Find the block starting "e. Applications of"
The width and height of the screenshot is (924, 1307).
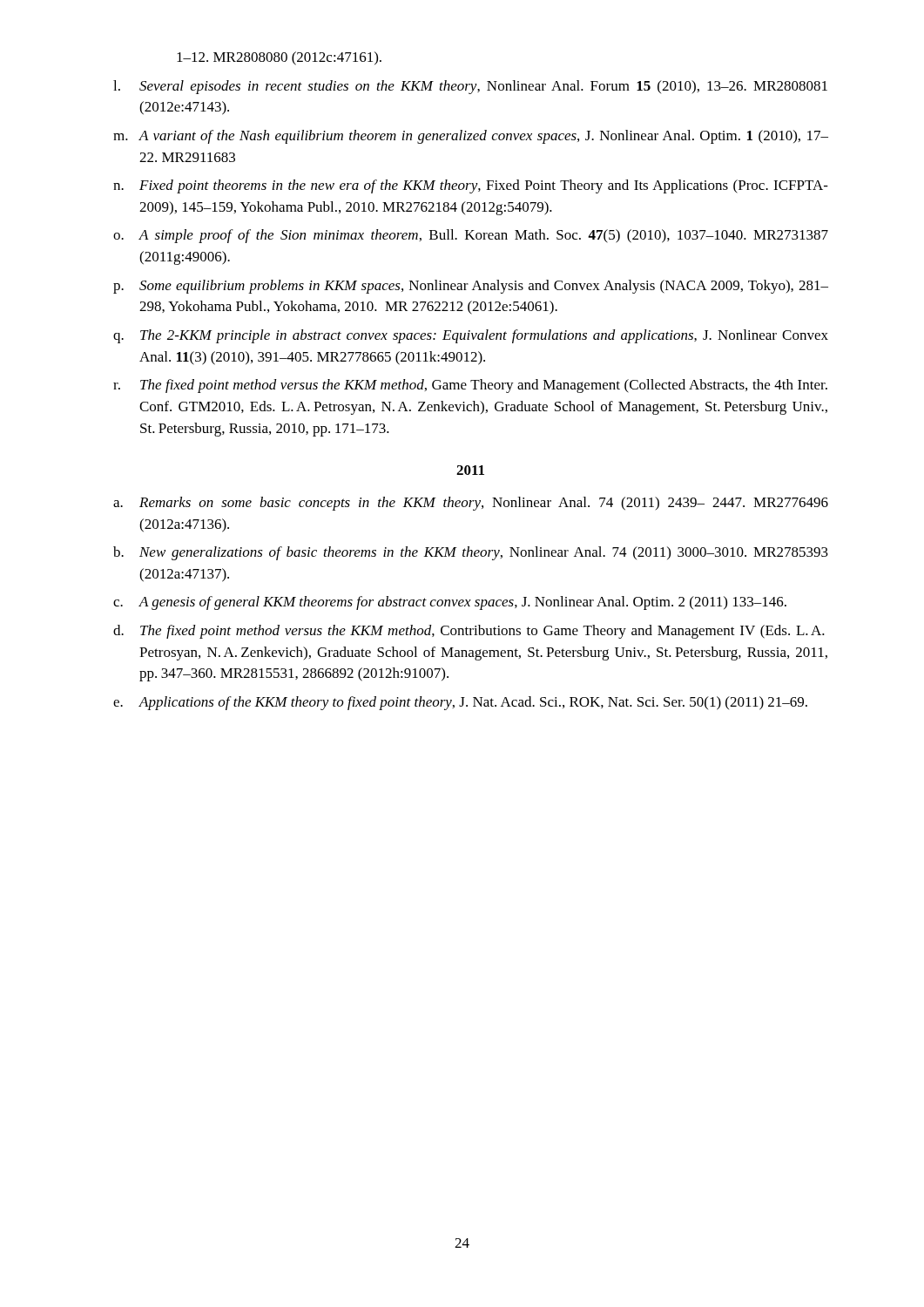click(x=471, y=703)
